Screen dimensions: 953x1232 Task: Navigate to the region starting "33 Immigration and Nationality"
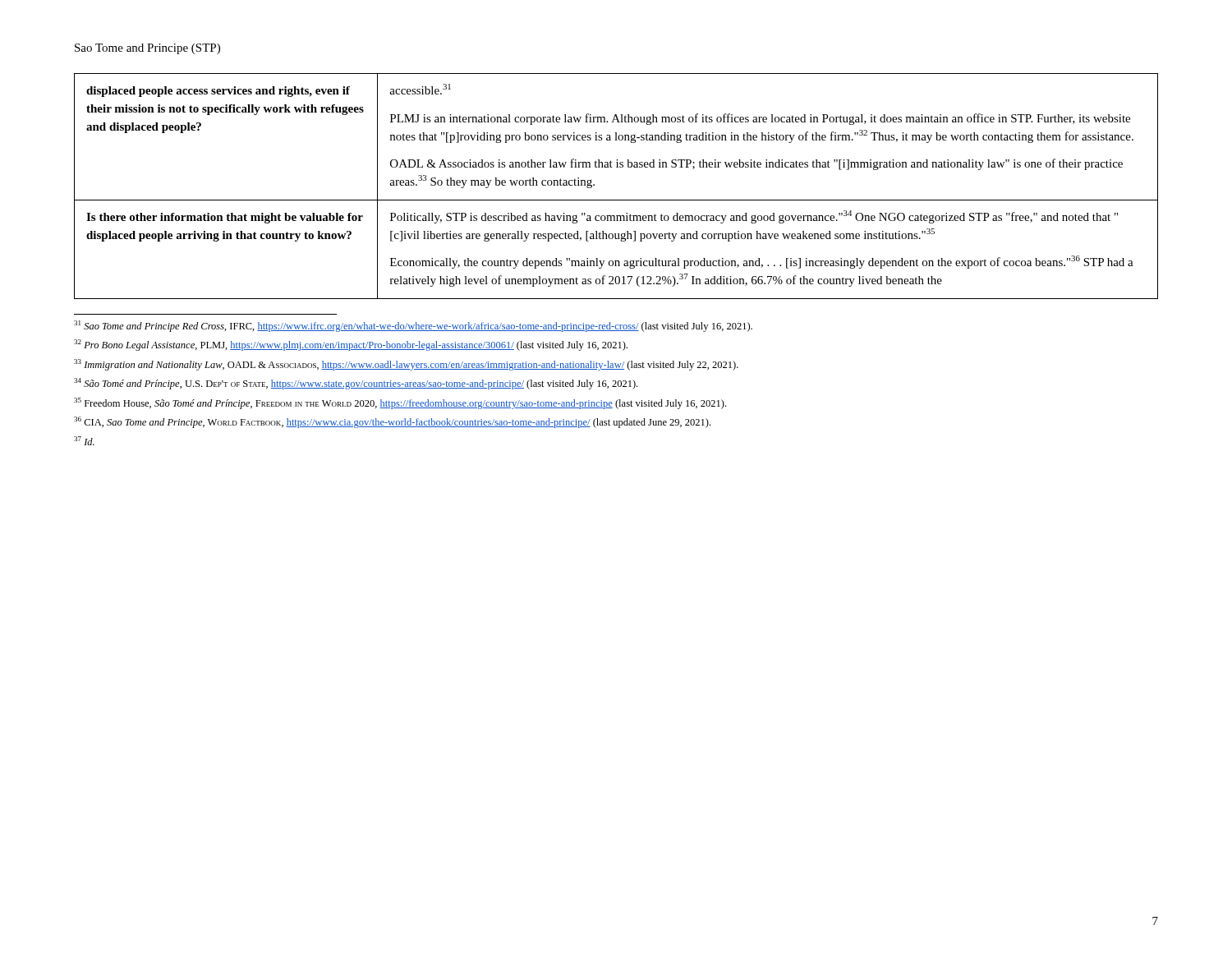[406, 364]
